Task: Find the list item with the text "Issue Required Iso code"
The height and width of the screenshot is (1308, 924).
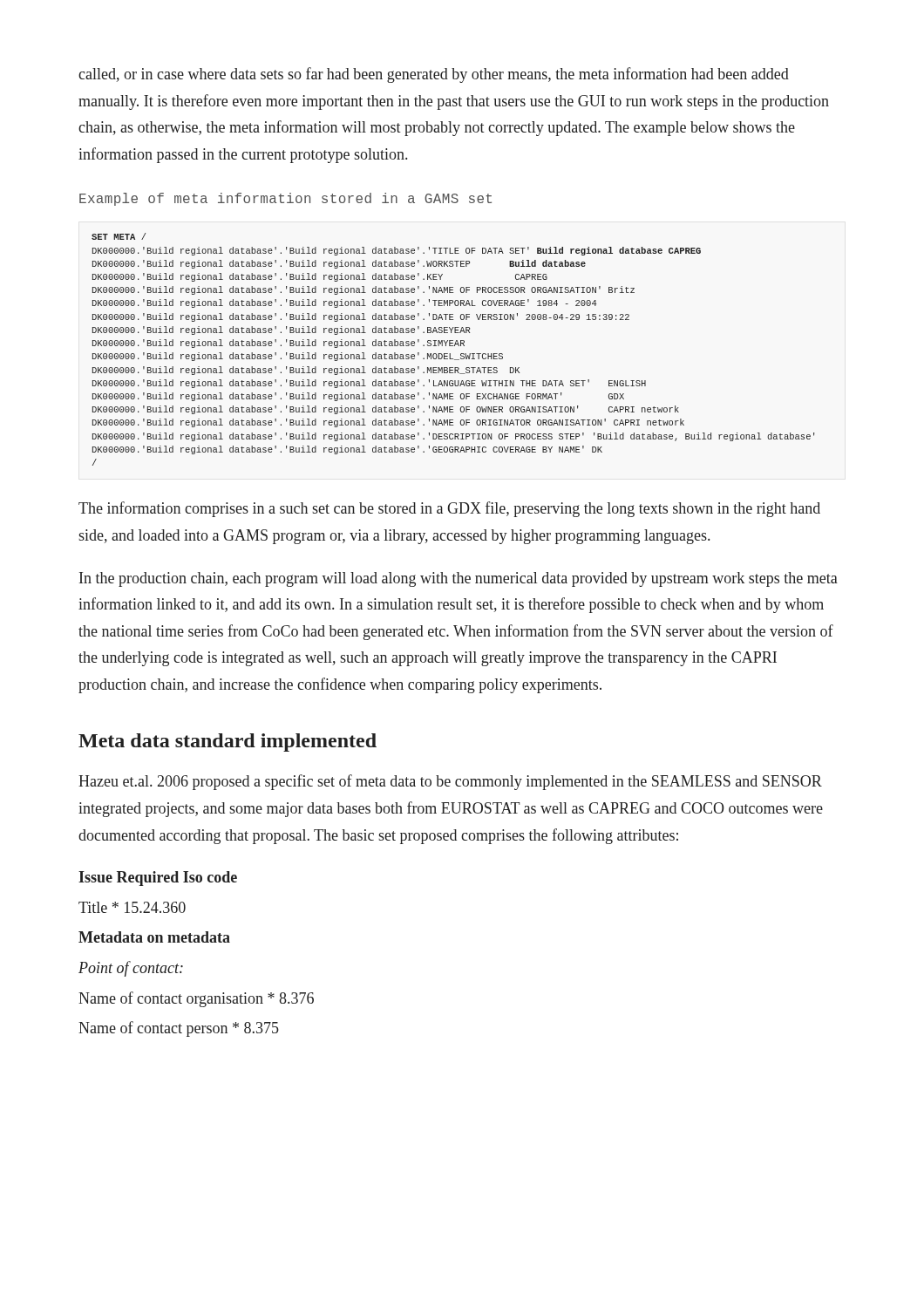Action: point(158,877)
